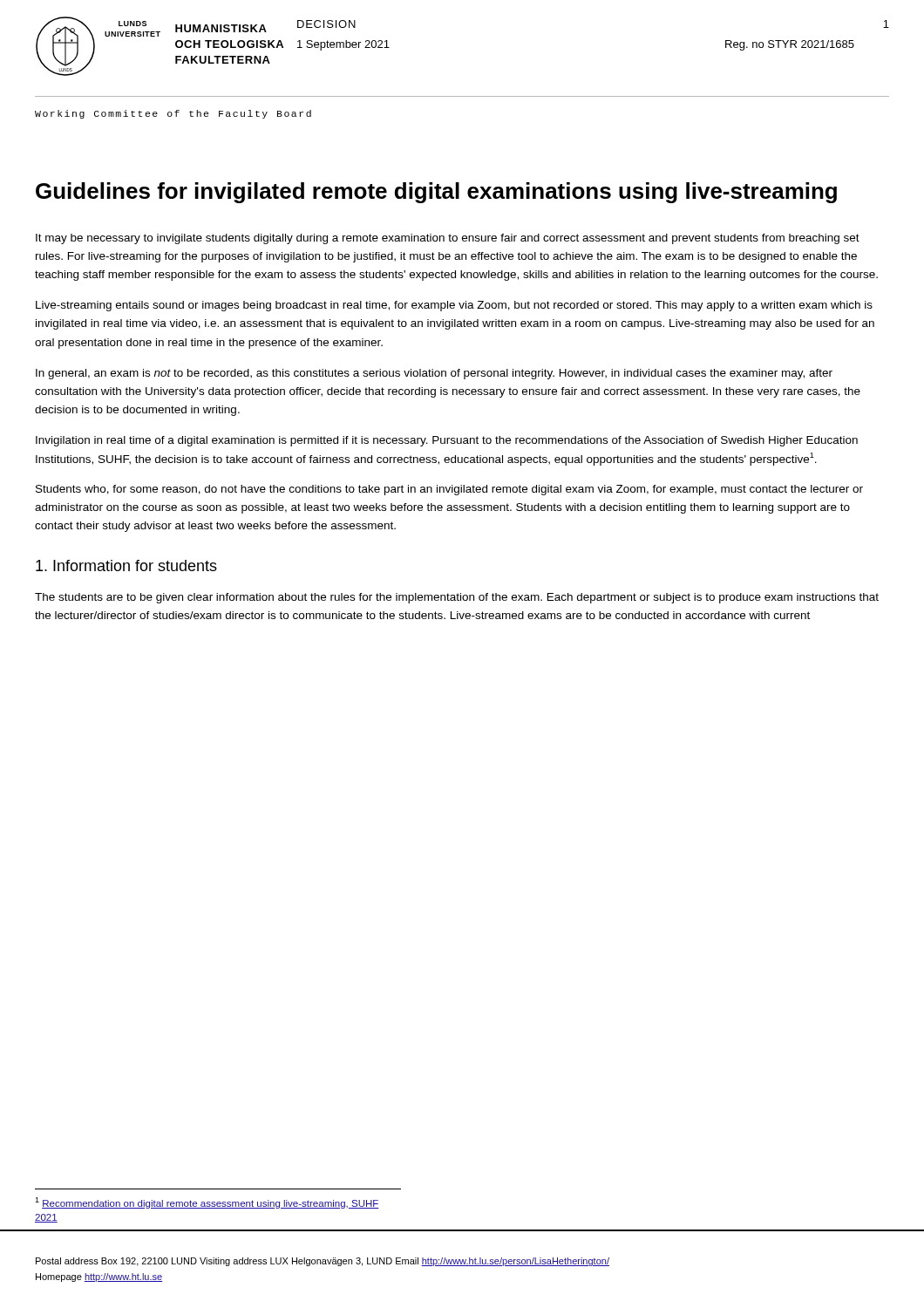Where is the passage that starts "It may be necessary to invigilate students"?

[x=457, y=256]
